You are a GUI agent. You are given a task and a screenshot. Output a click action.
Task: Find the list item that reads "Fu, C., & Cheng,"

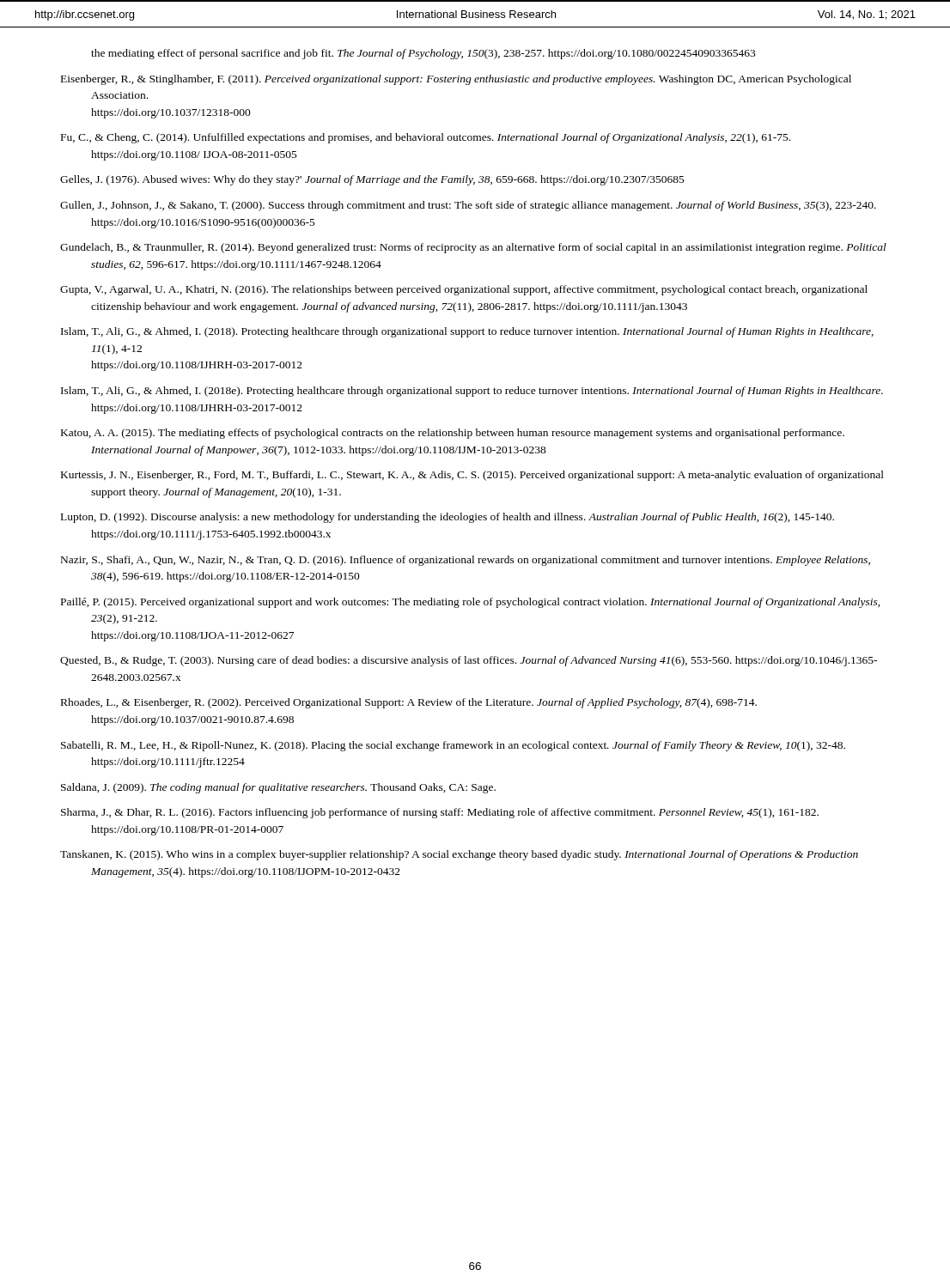[x=426, y=146]
